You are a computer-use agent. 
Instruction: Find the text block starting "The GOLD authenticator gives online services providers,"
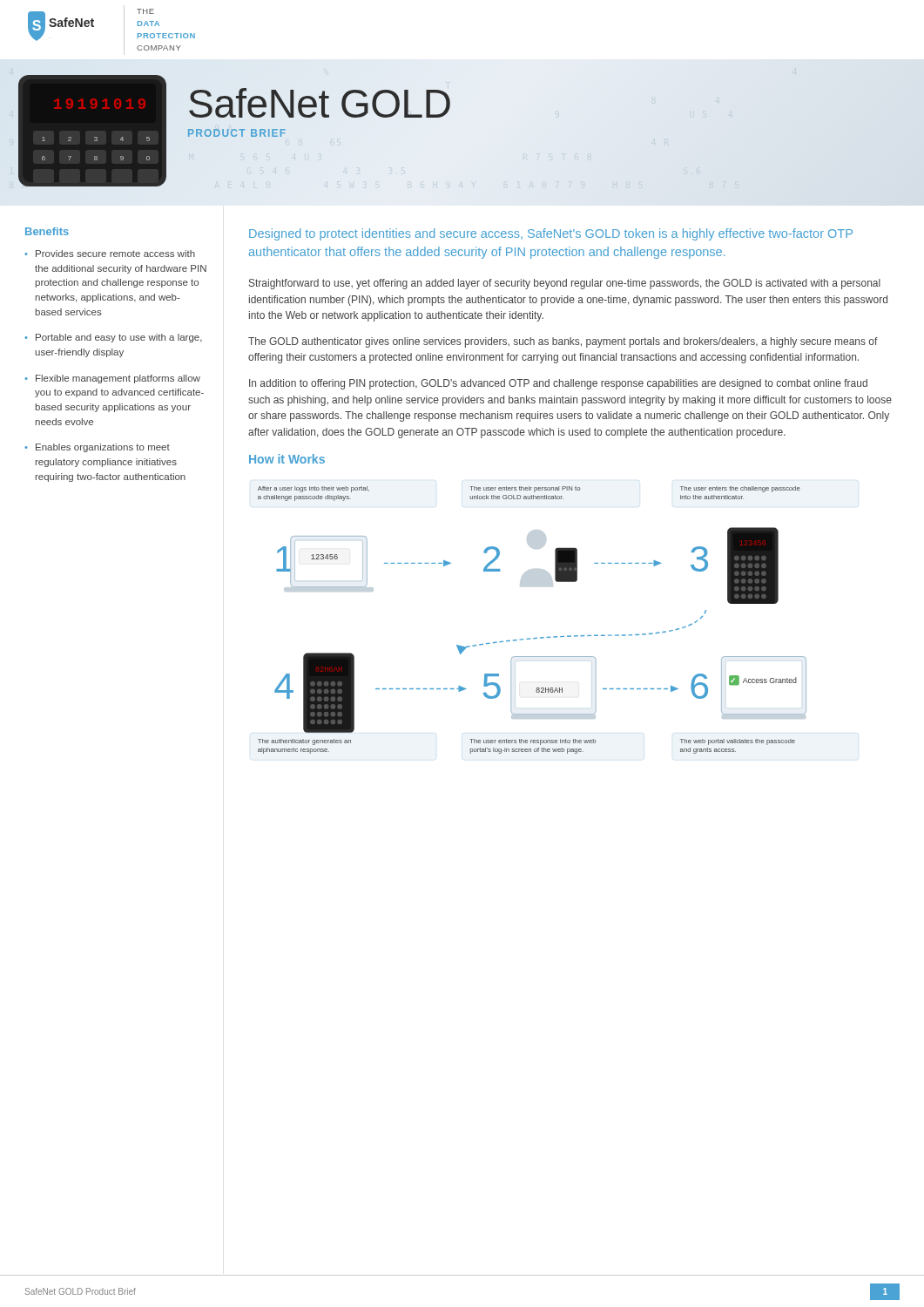(563, 349)
